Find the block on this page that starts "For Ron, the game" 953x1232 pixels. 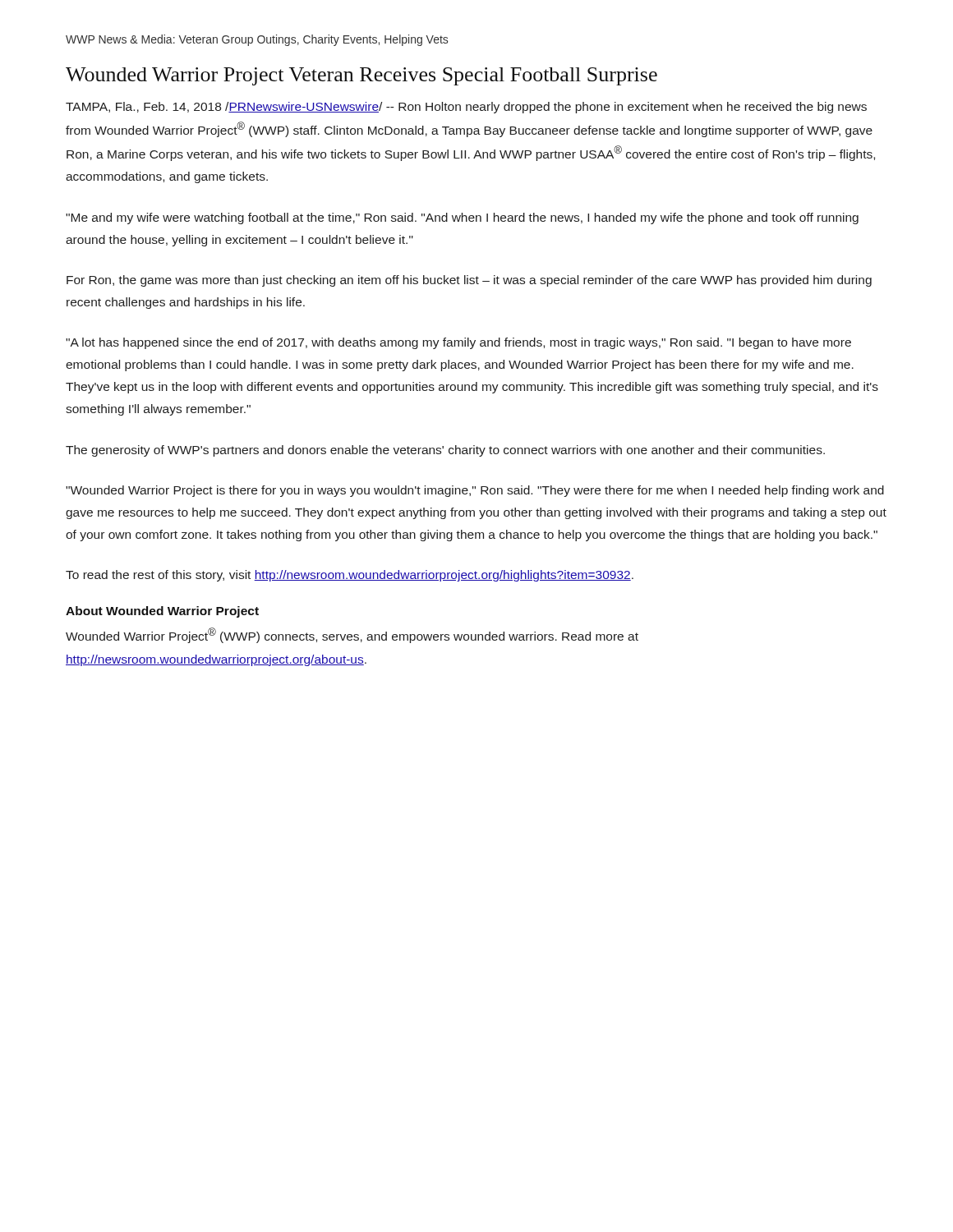tap(469, 291)
